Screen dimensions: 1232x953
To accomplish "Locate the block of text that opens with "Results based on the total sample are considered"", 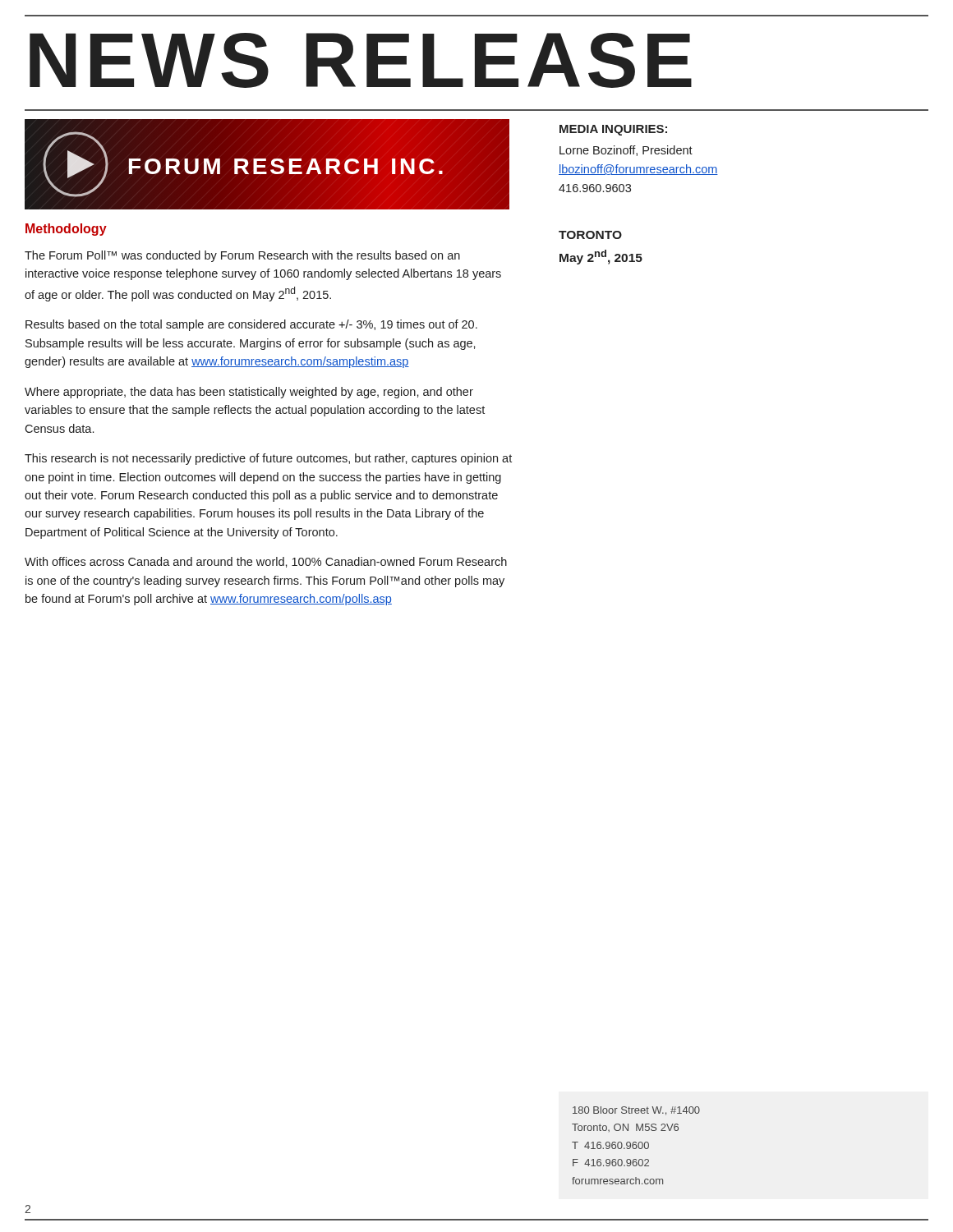I will pos(251,343).
